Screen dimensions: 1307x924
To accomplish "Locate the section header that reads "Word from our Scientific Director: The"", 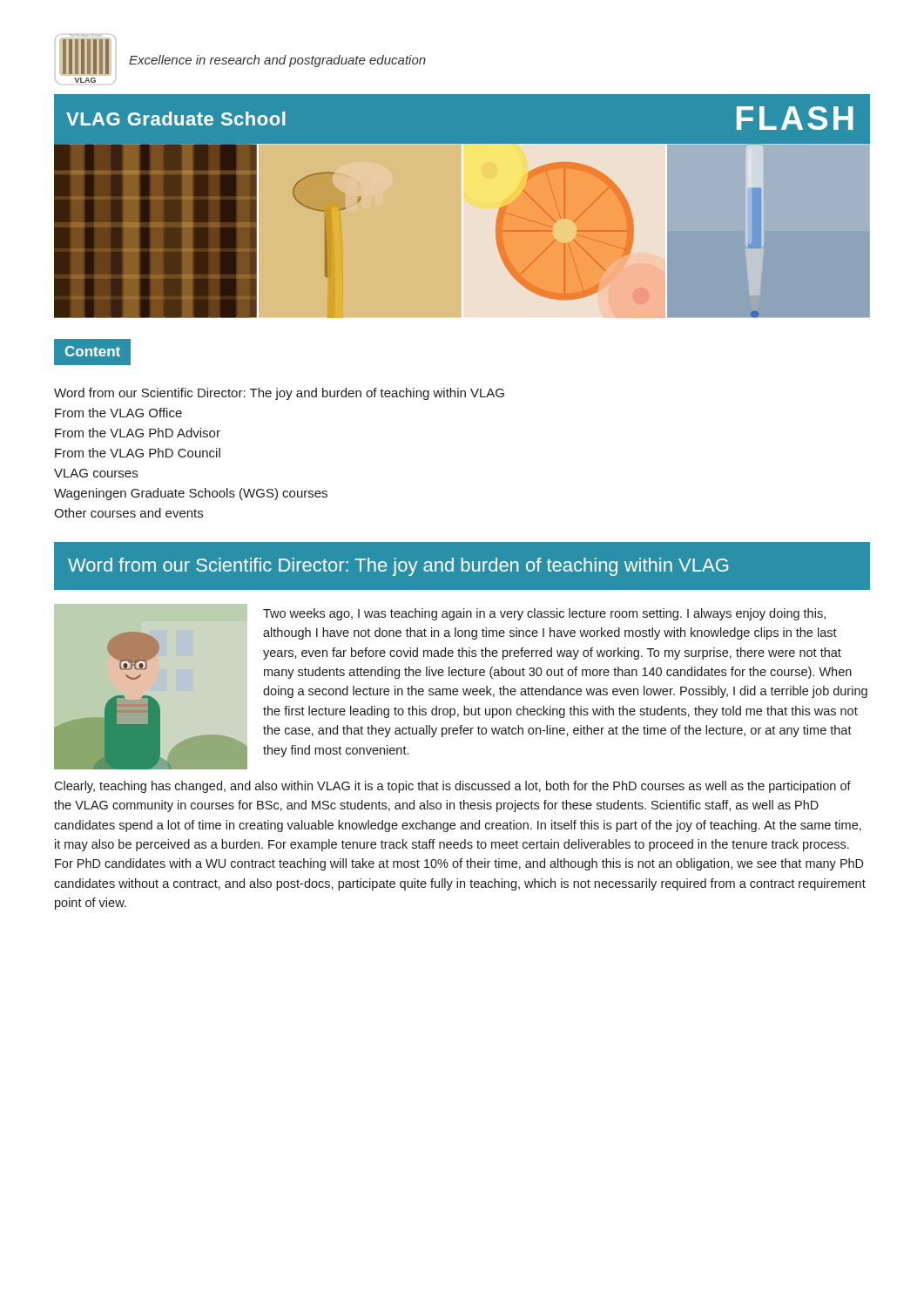I will (x=462, y=566).
